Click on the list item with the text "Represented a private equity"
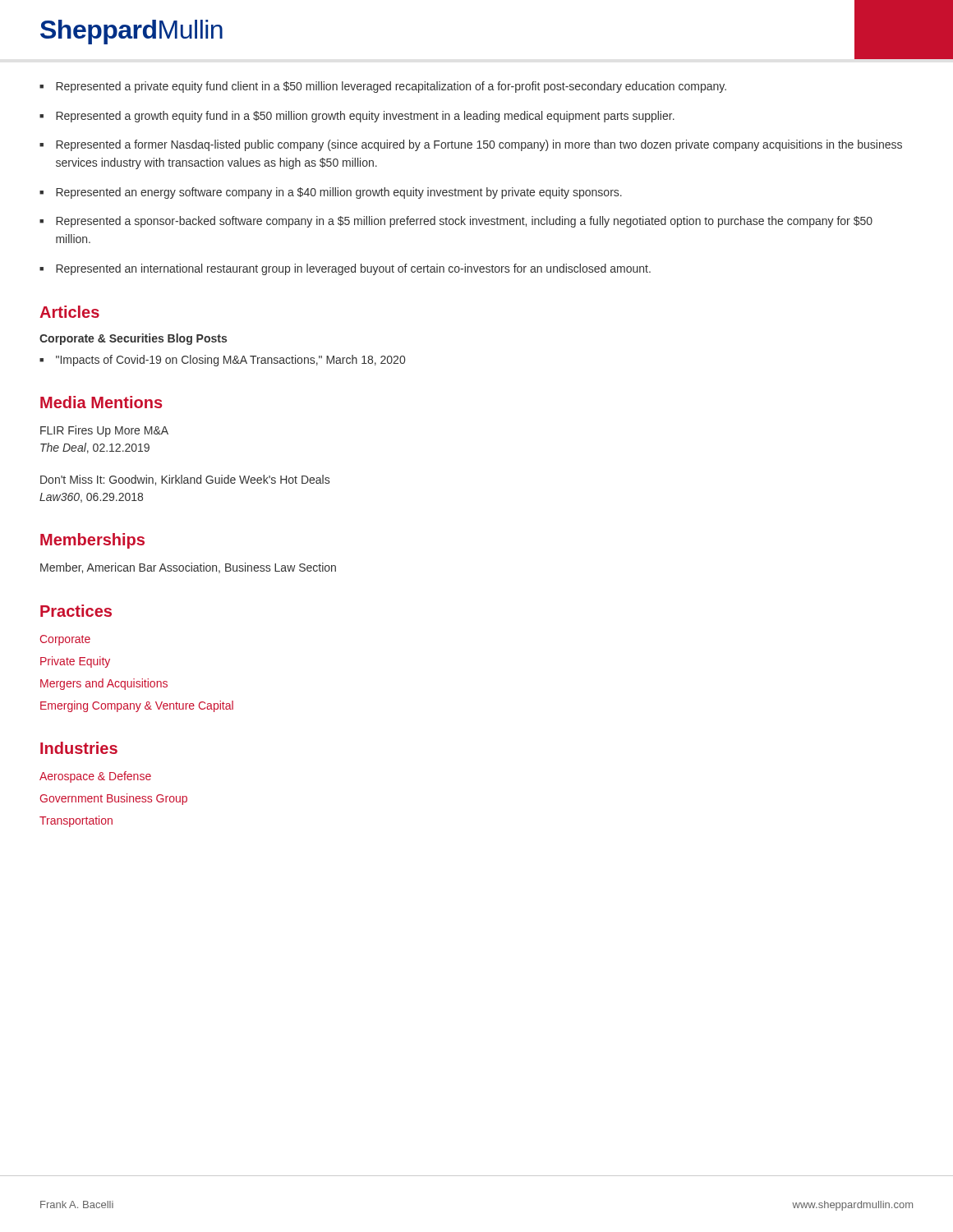Viewport: 953px width, 1232px height. click(x=391, y=86)
